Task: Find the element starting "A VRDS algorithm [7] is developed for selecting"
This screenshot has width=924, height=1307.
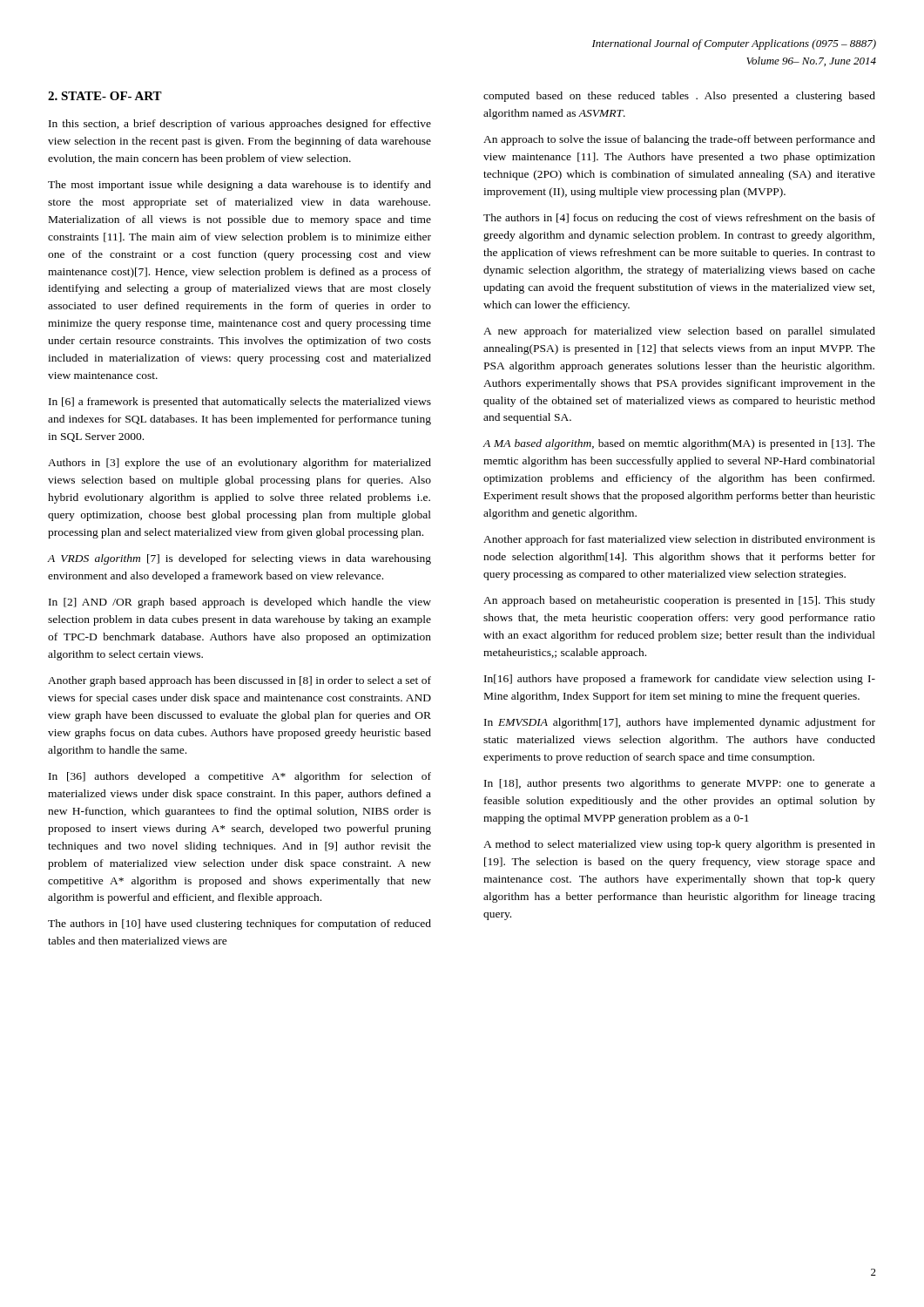Action: coord(239,567)
